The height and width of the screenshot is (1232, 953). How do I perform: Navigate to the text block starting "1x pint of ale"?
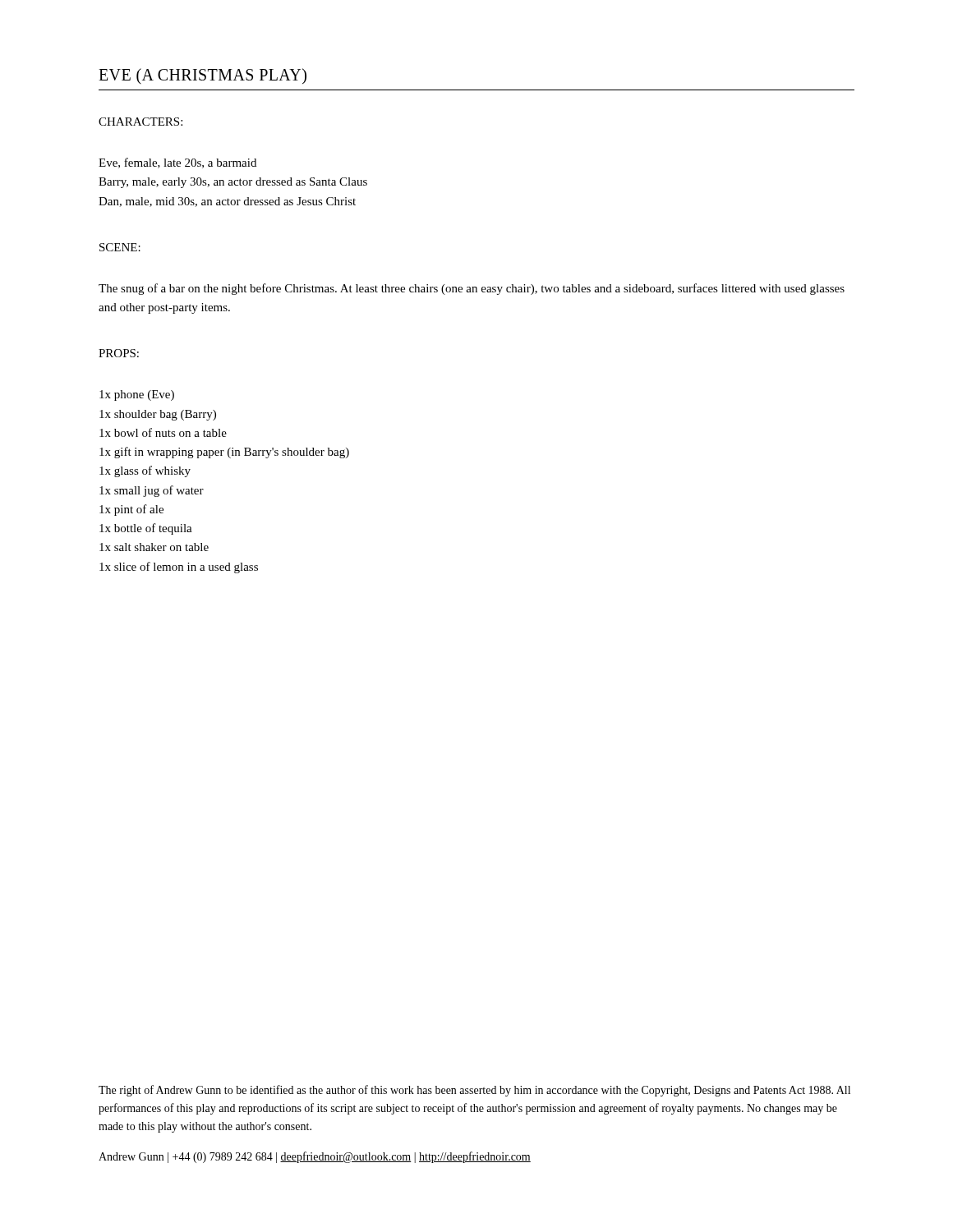131,509
